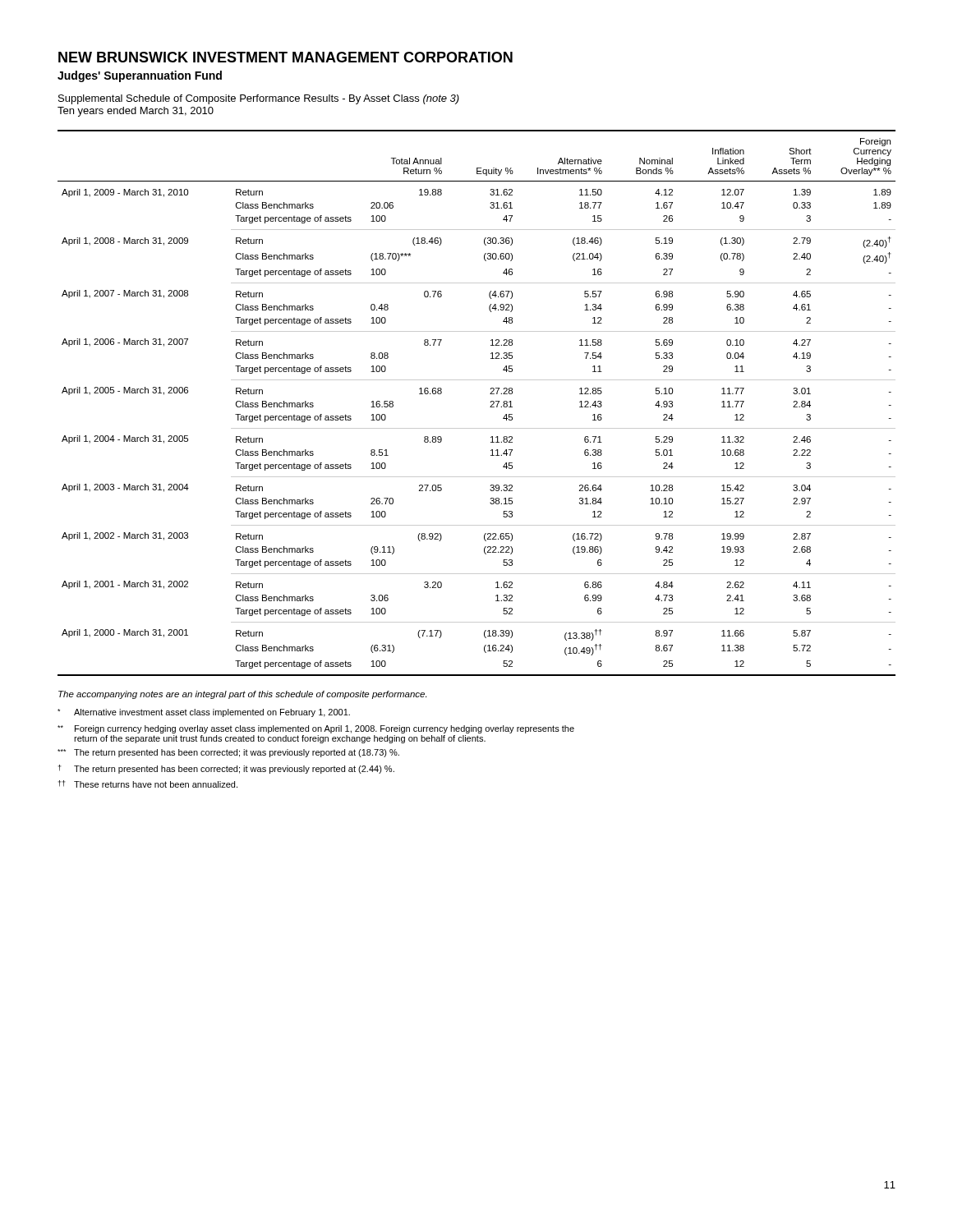
Task: Select the footnote that says "The accompanying notes are an"
Action: [x=243, y=694]
